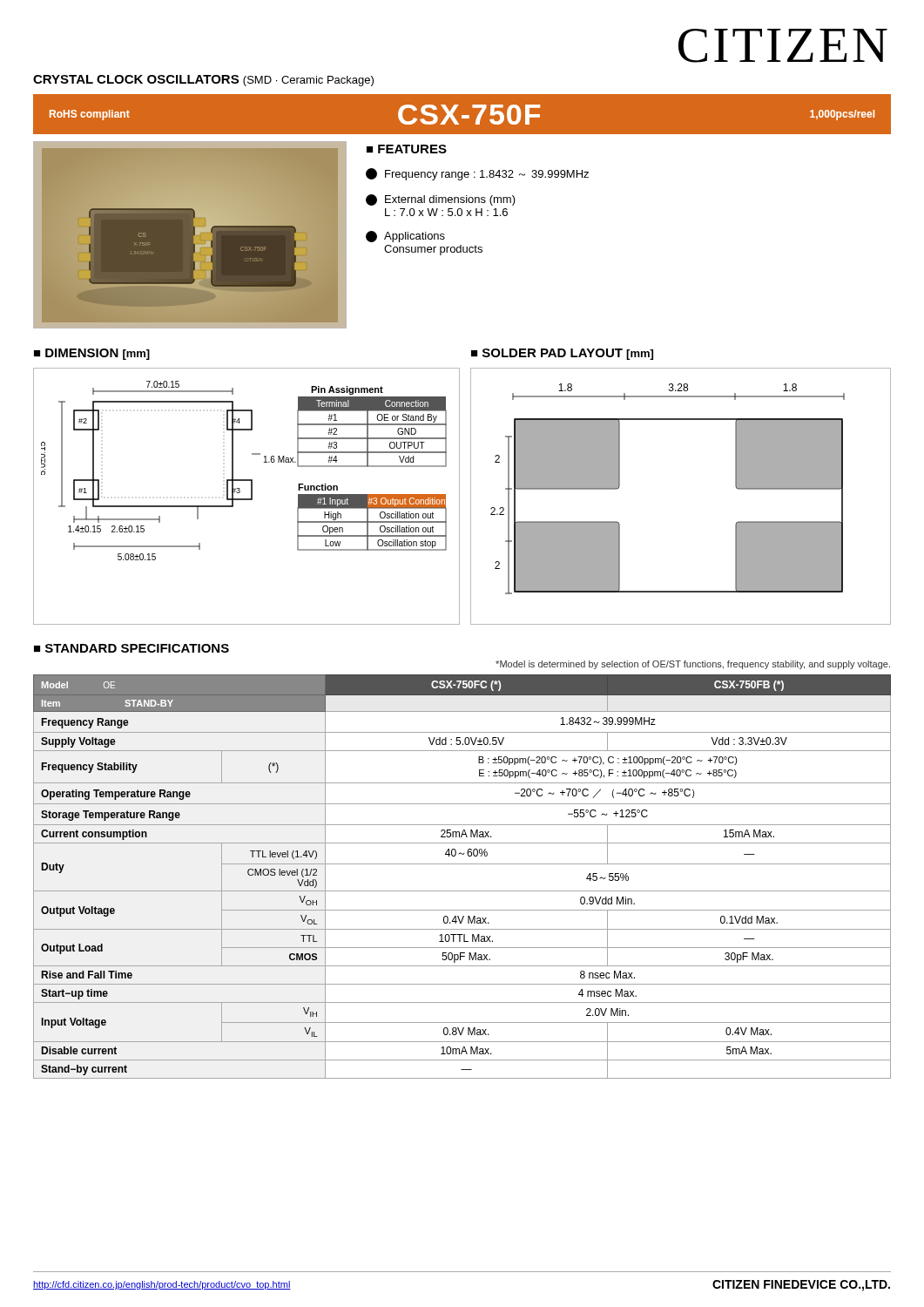Navigate to the text block starting "Model is determined by selection of OE/ST"
This screenshot has height=1307, width=924.
click(693, 664)
